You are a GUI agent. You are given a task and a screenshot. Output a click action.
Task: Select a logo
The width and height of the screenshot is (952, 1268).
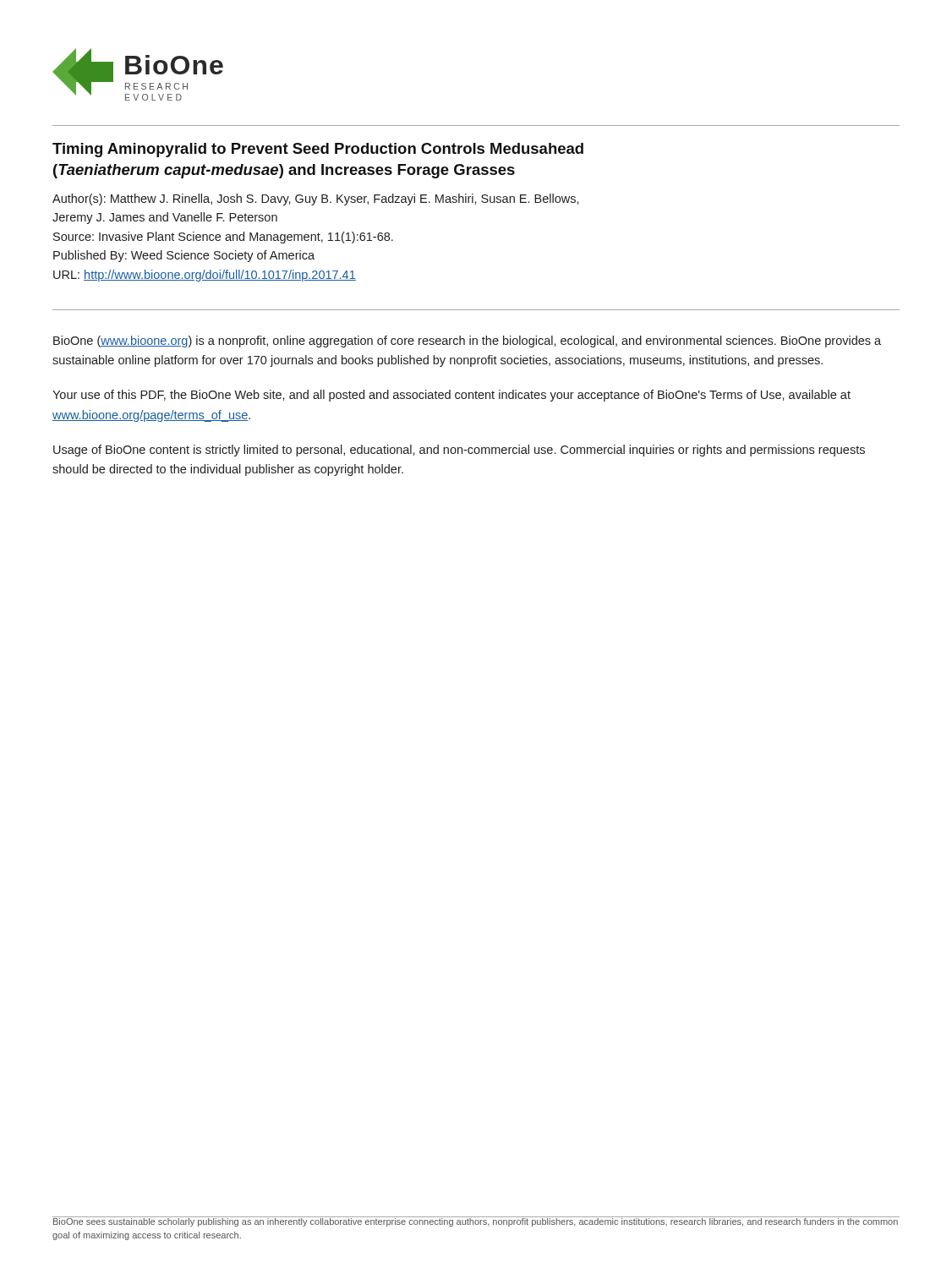click(x=188, y=74)
